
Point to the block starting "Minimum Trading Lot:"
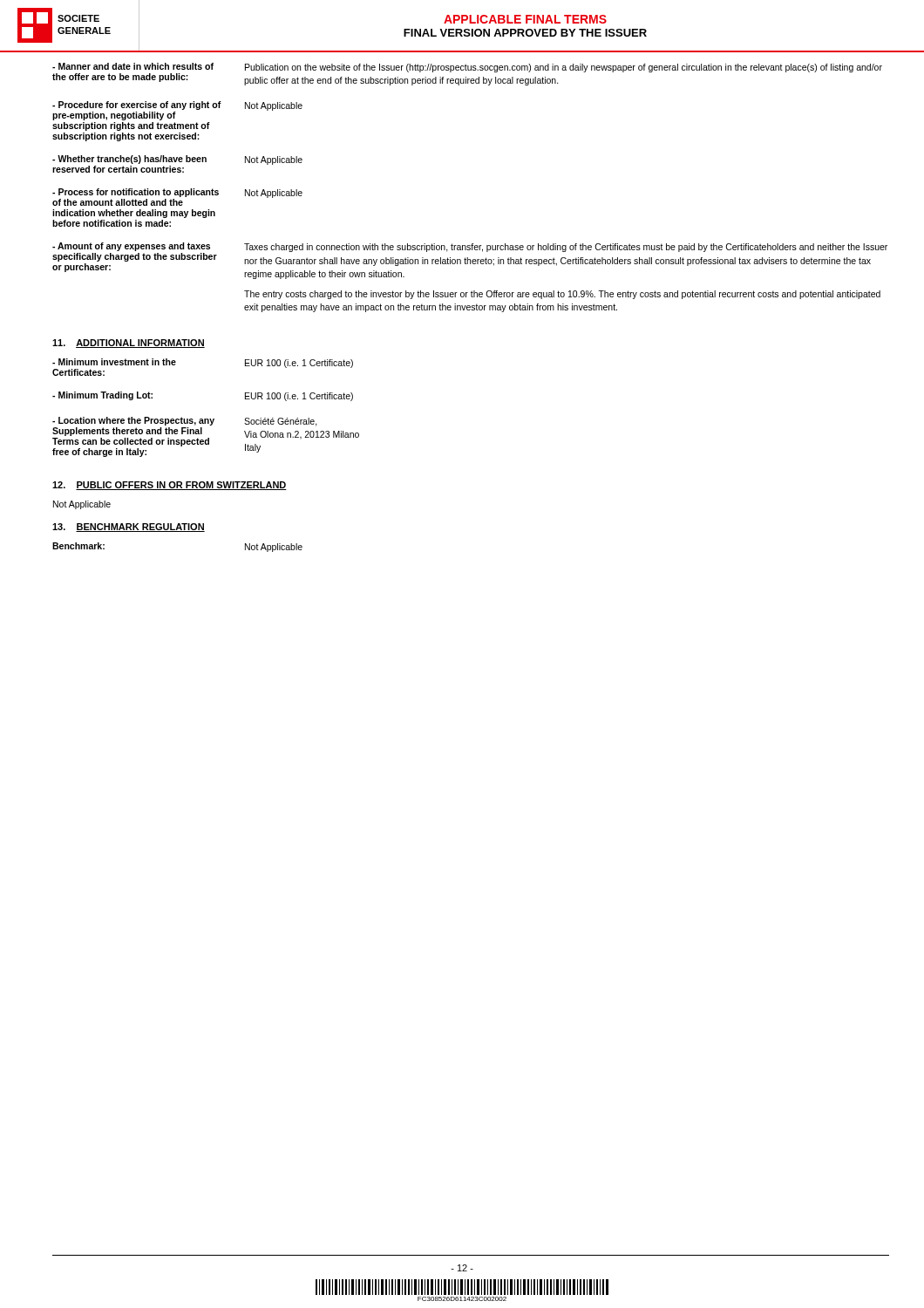pyautogui.click(x=103, y=395)
